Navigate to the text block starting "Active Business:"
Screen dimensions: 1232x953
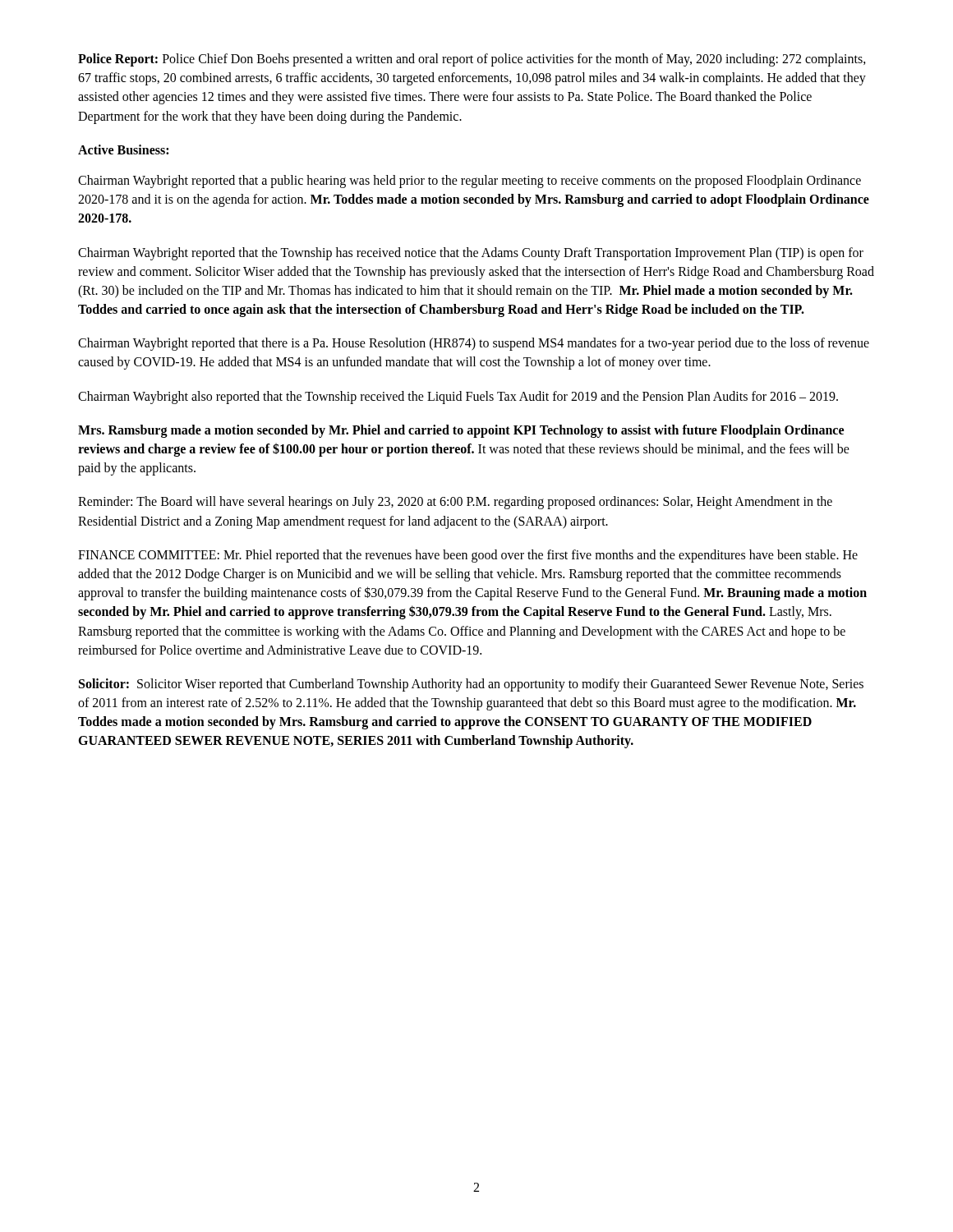(124, 150)
